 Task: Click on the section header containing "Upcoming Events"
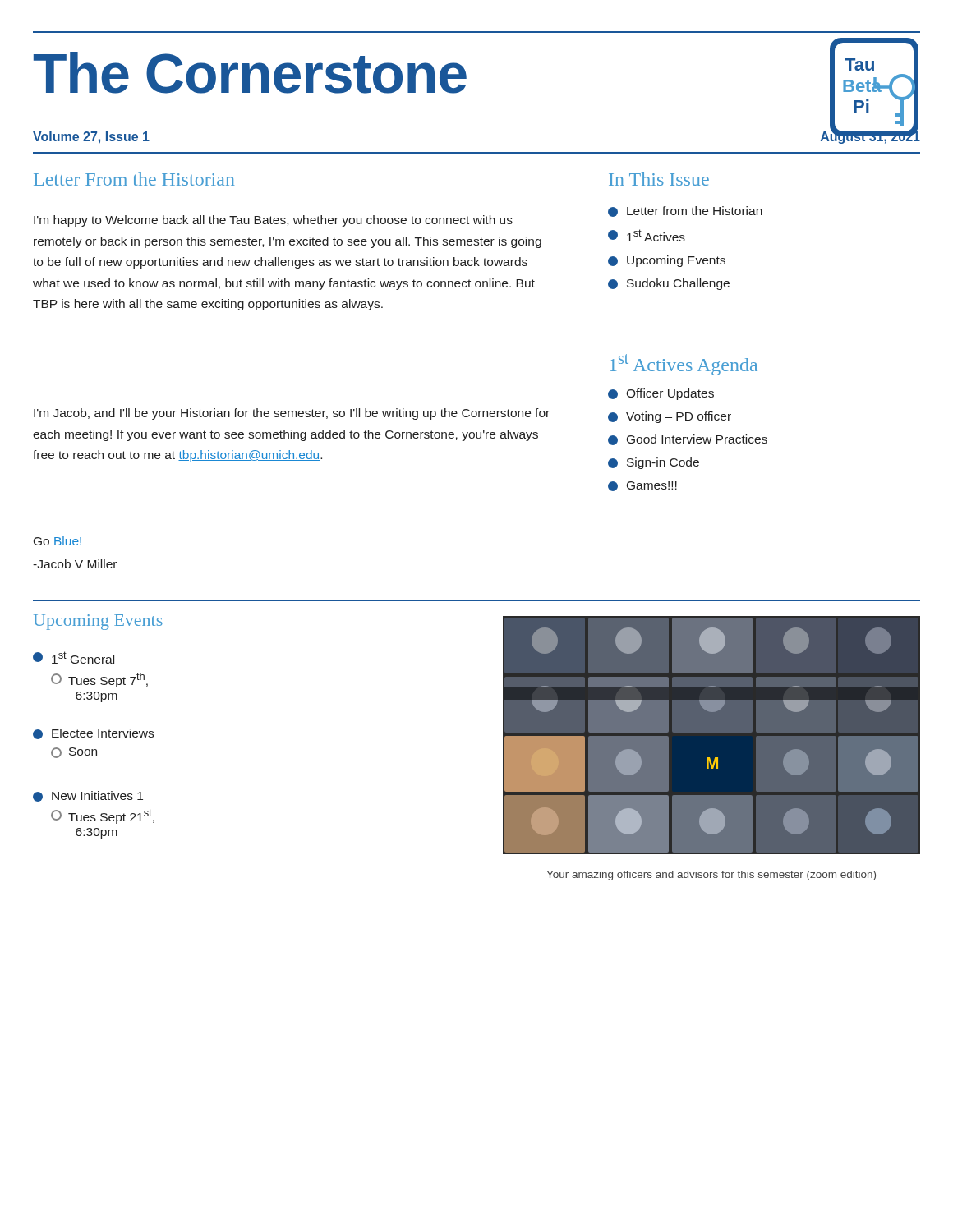[x=123, y=620]
